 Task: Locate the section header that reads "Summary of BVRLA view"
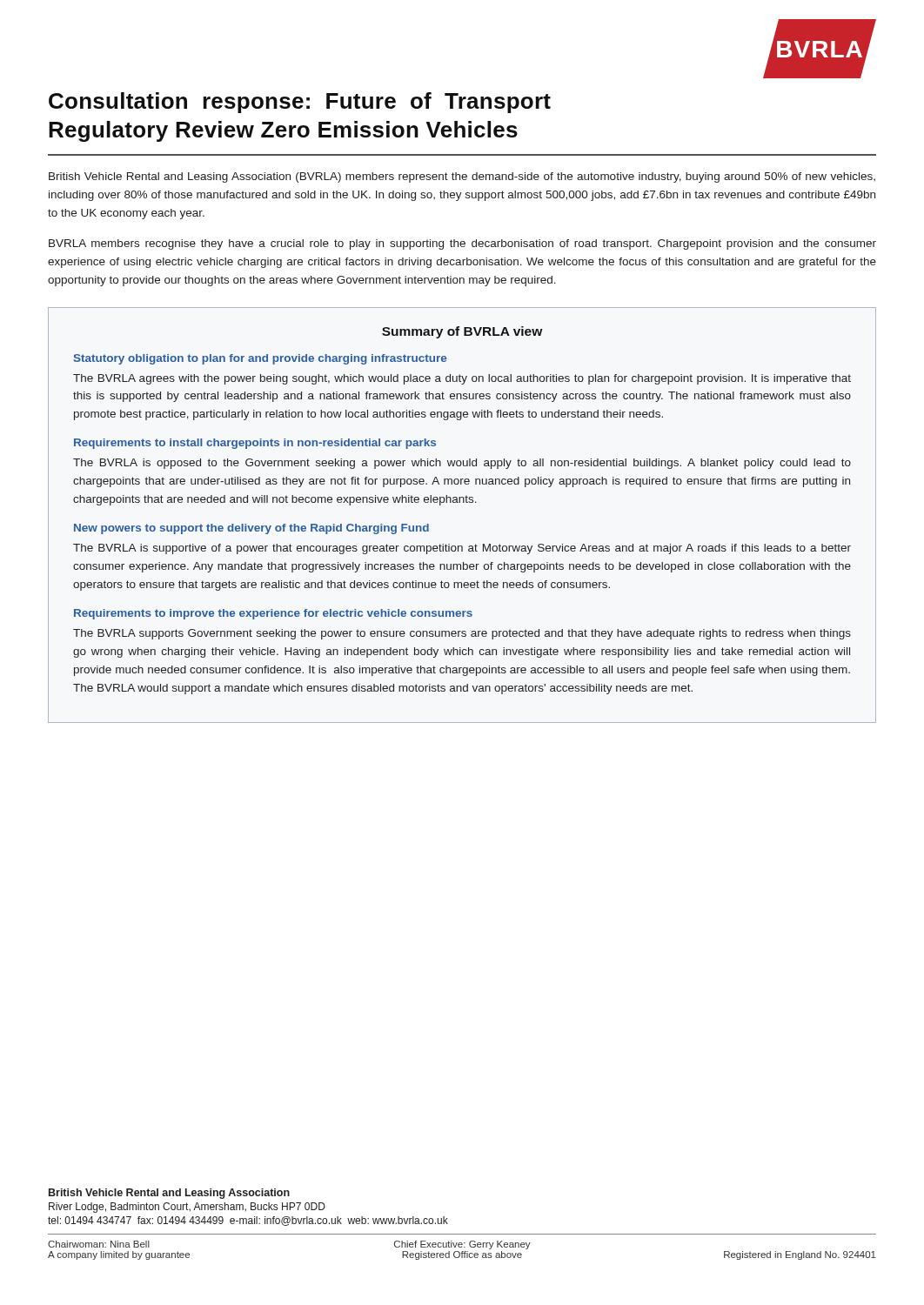point(462,331)
